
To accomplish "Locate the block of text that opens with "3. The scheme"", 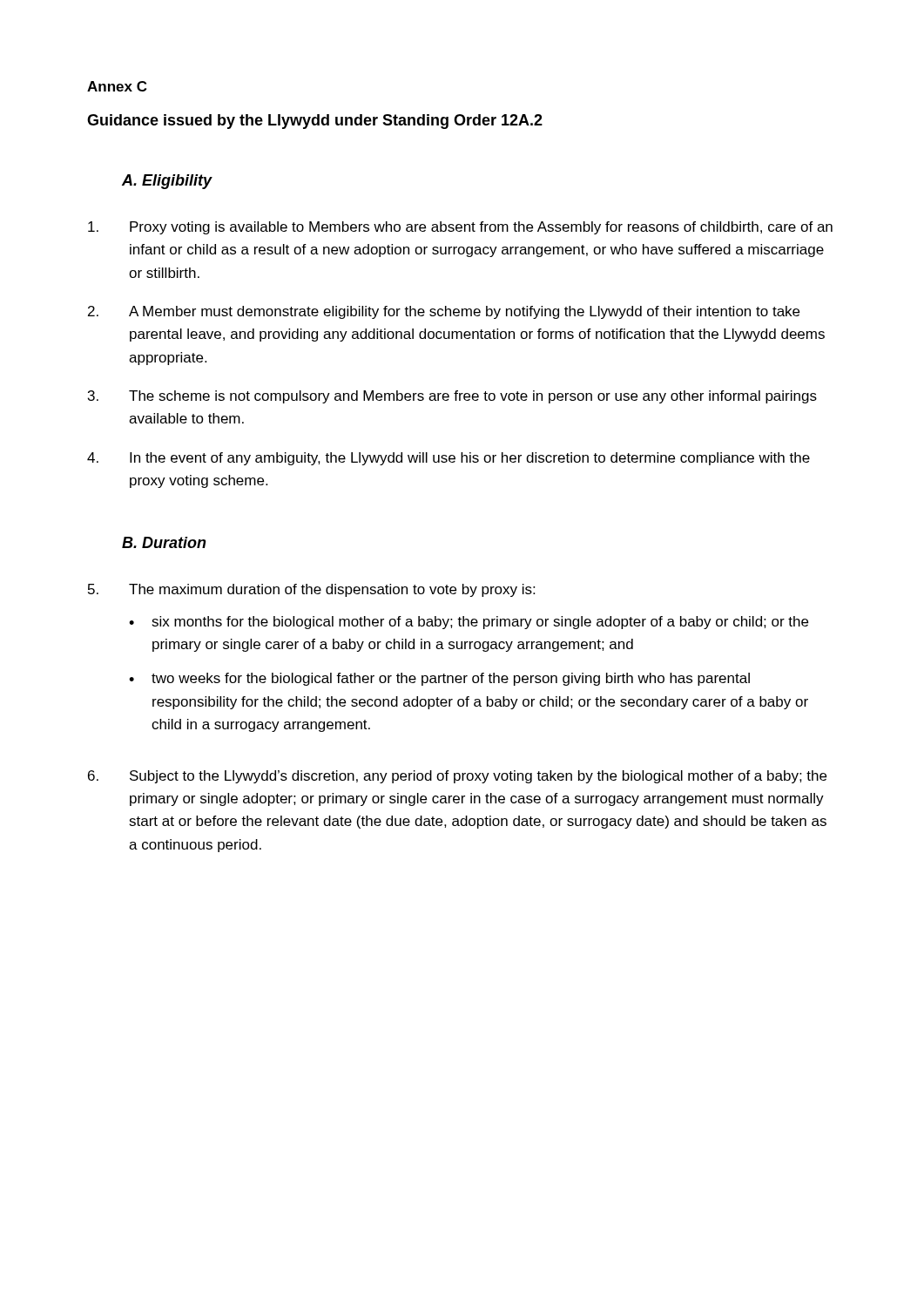I will [462, 408].
